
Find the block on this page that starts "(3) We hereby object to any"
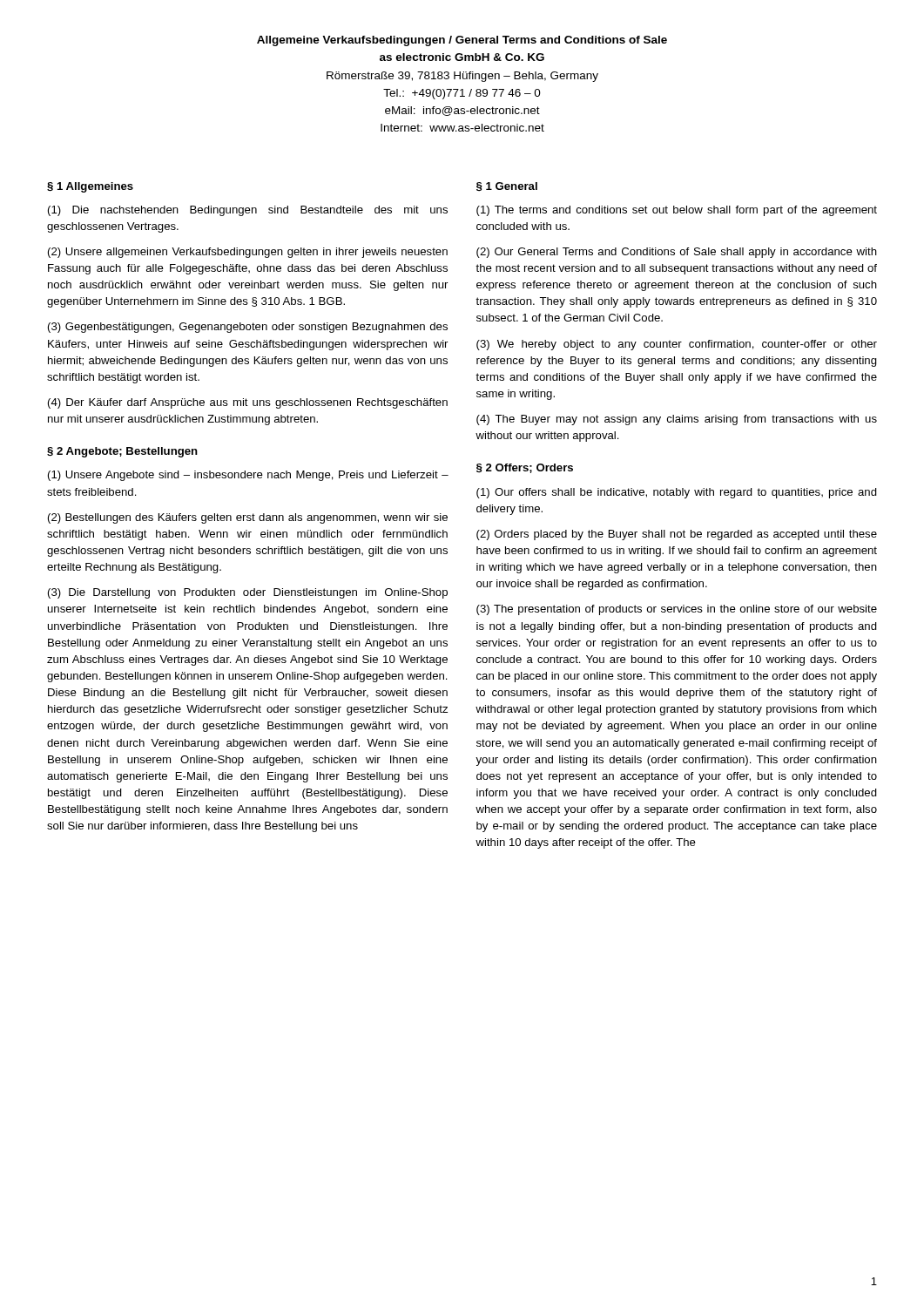click(x=676, y=369)
